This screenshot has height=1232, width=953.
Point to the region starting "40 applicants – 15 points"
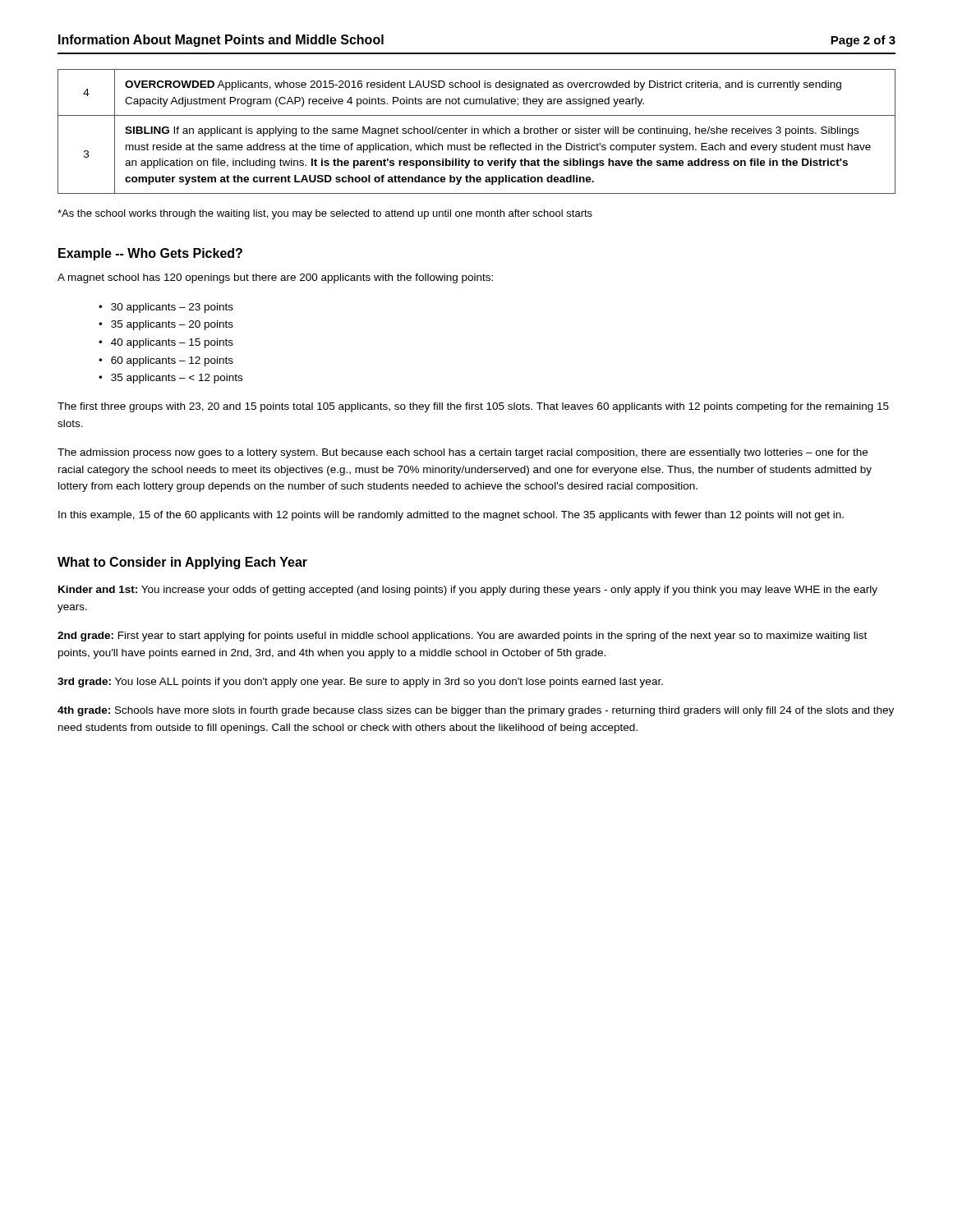[172, 342]
